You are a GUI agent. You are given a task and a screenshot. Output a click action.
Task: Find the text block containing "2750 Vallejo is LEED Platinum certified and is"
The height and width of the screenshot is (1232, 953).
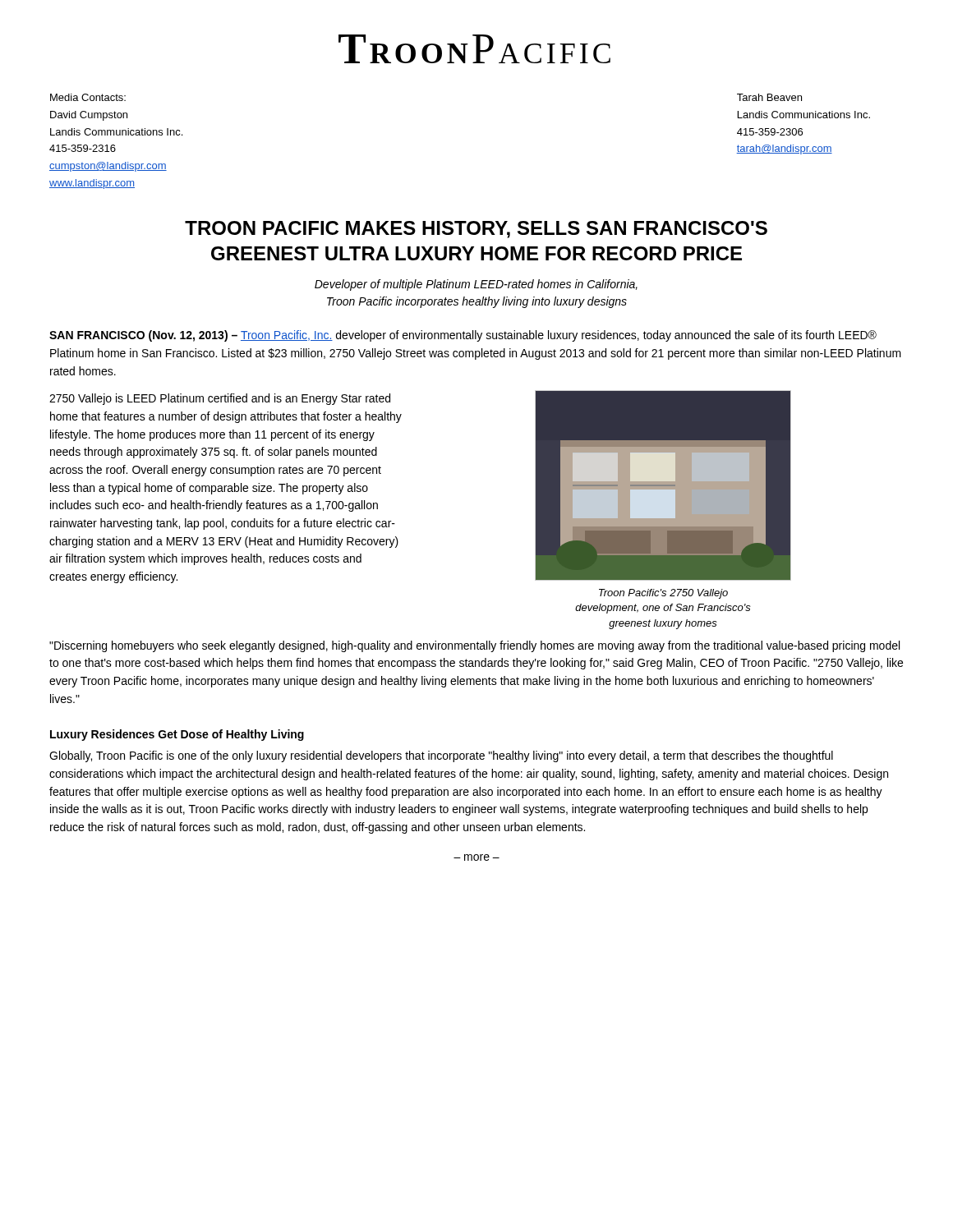pos(225,488)
